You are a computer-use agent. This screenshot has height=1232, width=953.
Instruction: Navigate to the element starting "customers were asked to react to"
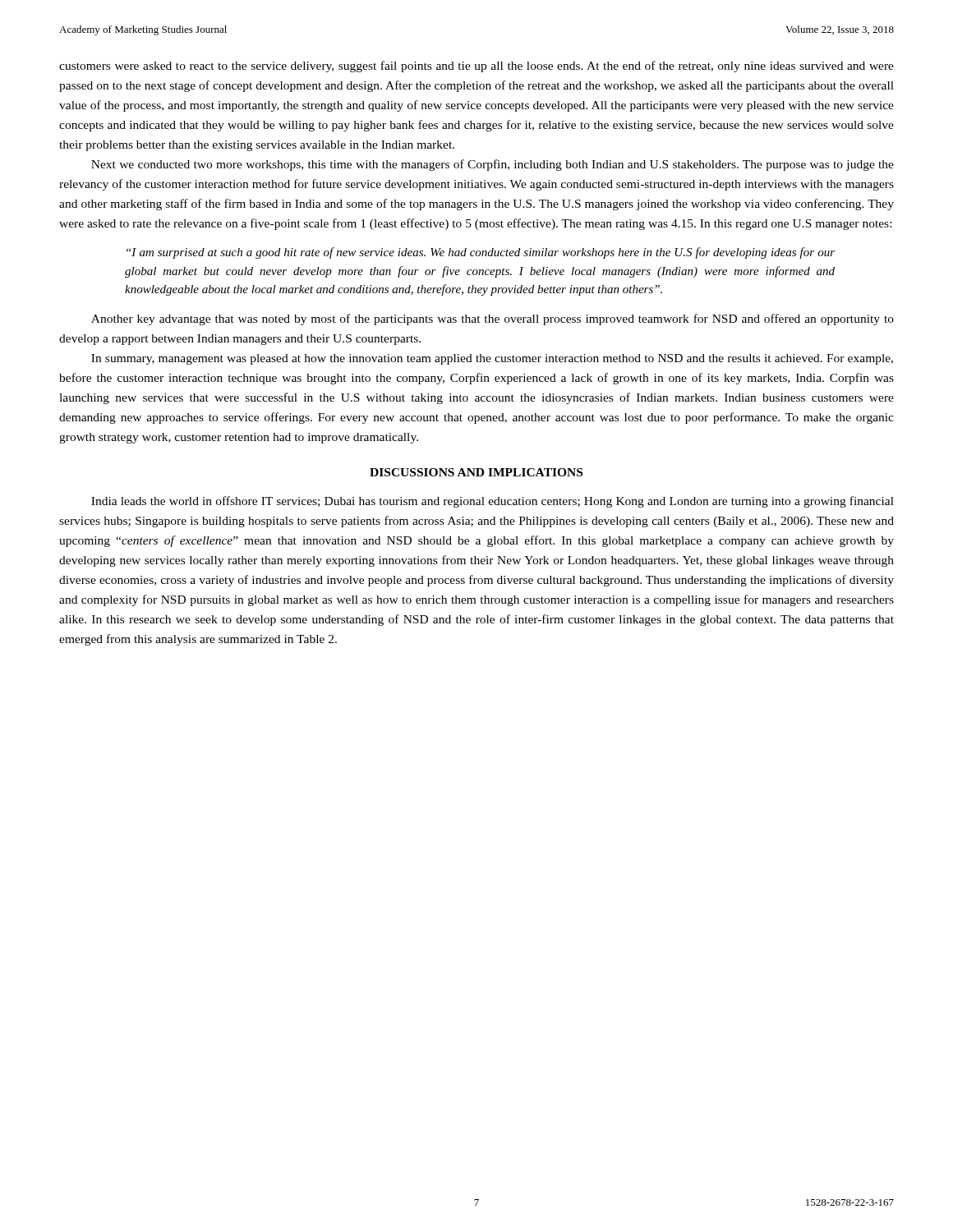(476, 105)
